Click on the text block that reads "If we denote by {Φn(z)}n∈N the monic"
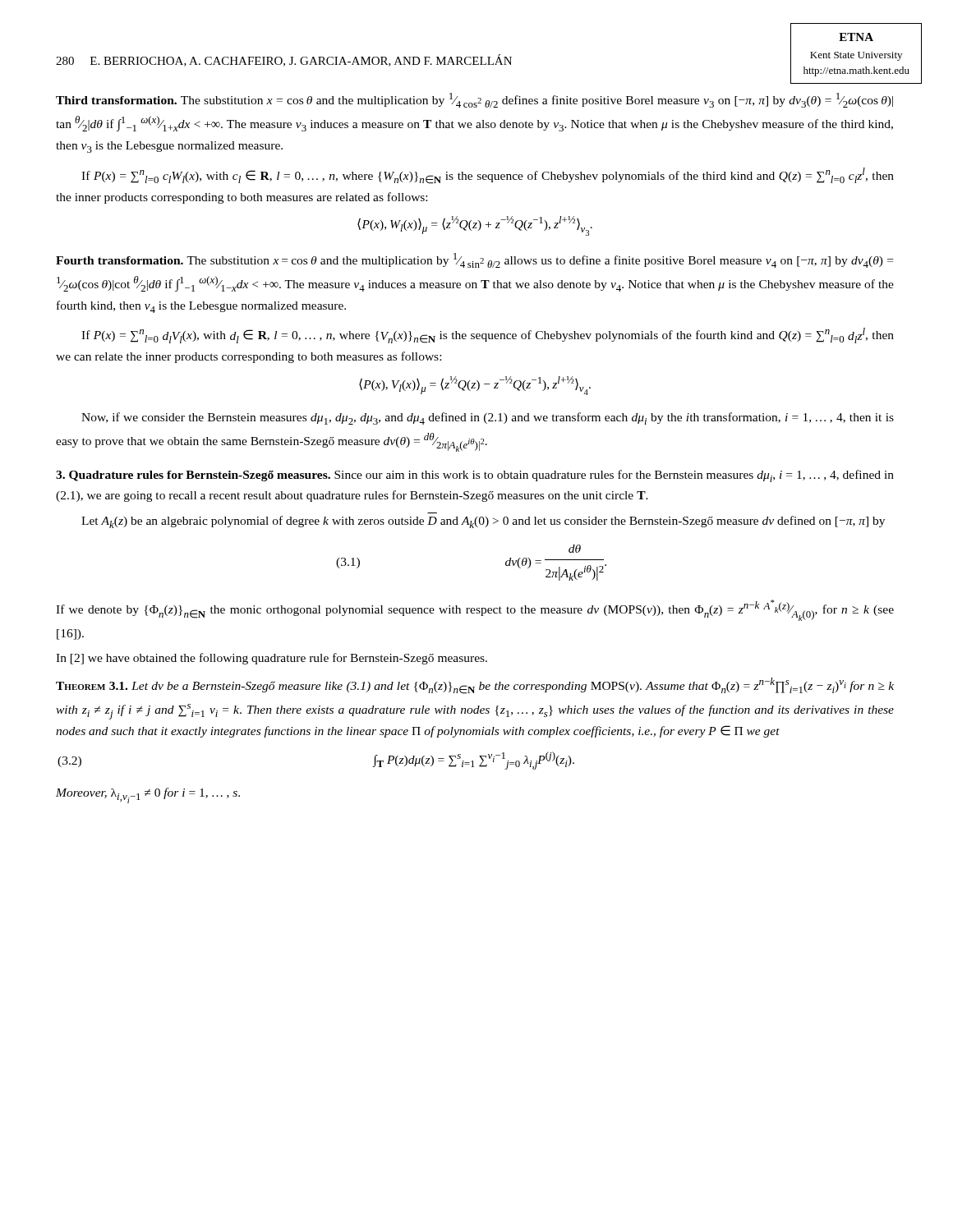Viewport: 953px width, 1232px height. click(x=475, y=618)
